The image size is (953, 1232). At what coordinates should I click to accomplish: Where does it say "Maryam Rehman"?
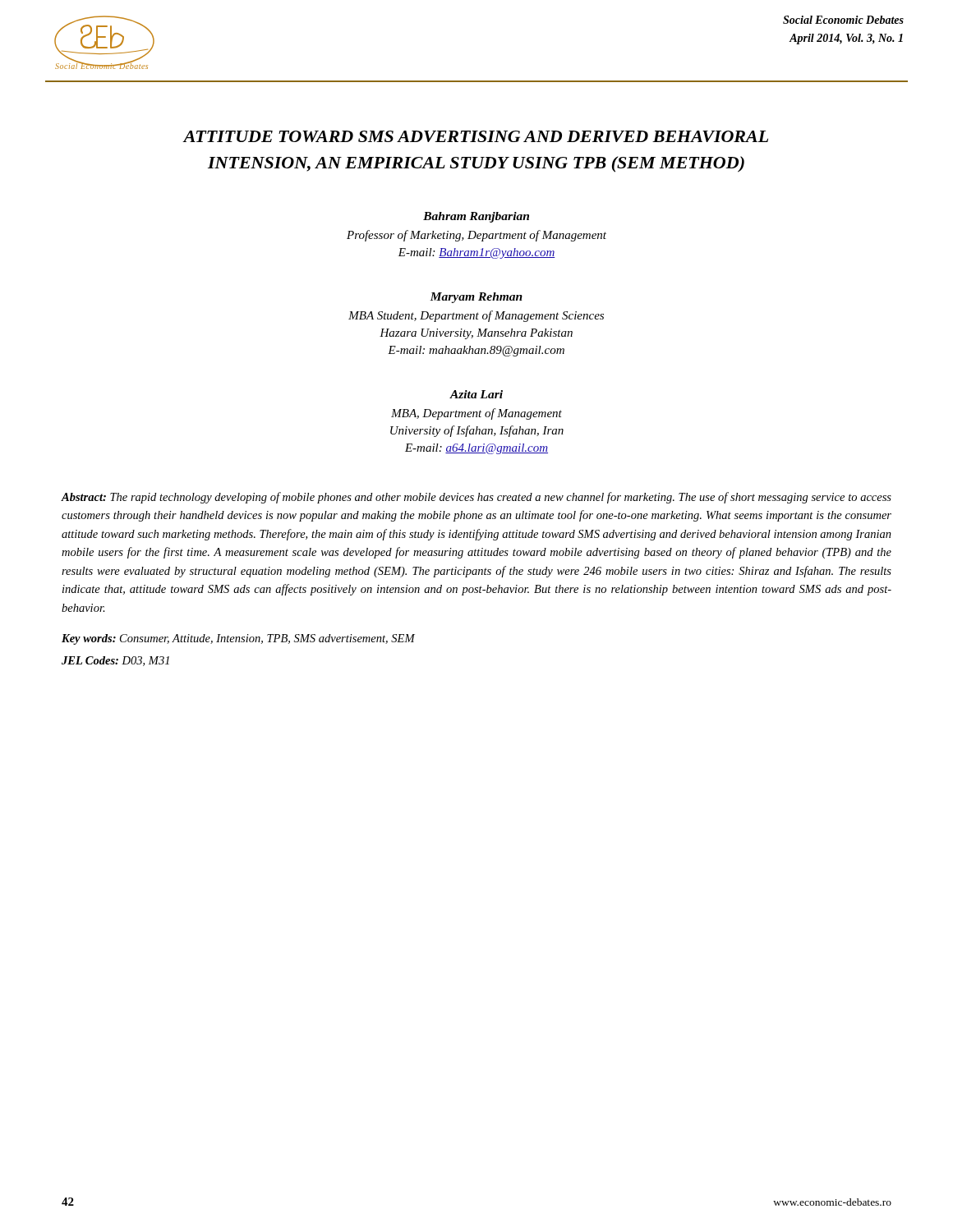pos(476,296)
